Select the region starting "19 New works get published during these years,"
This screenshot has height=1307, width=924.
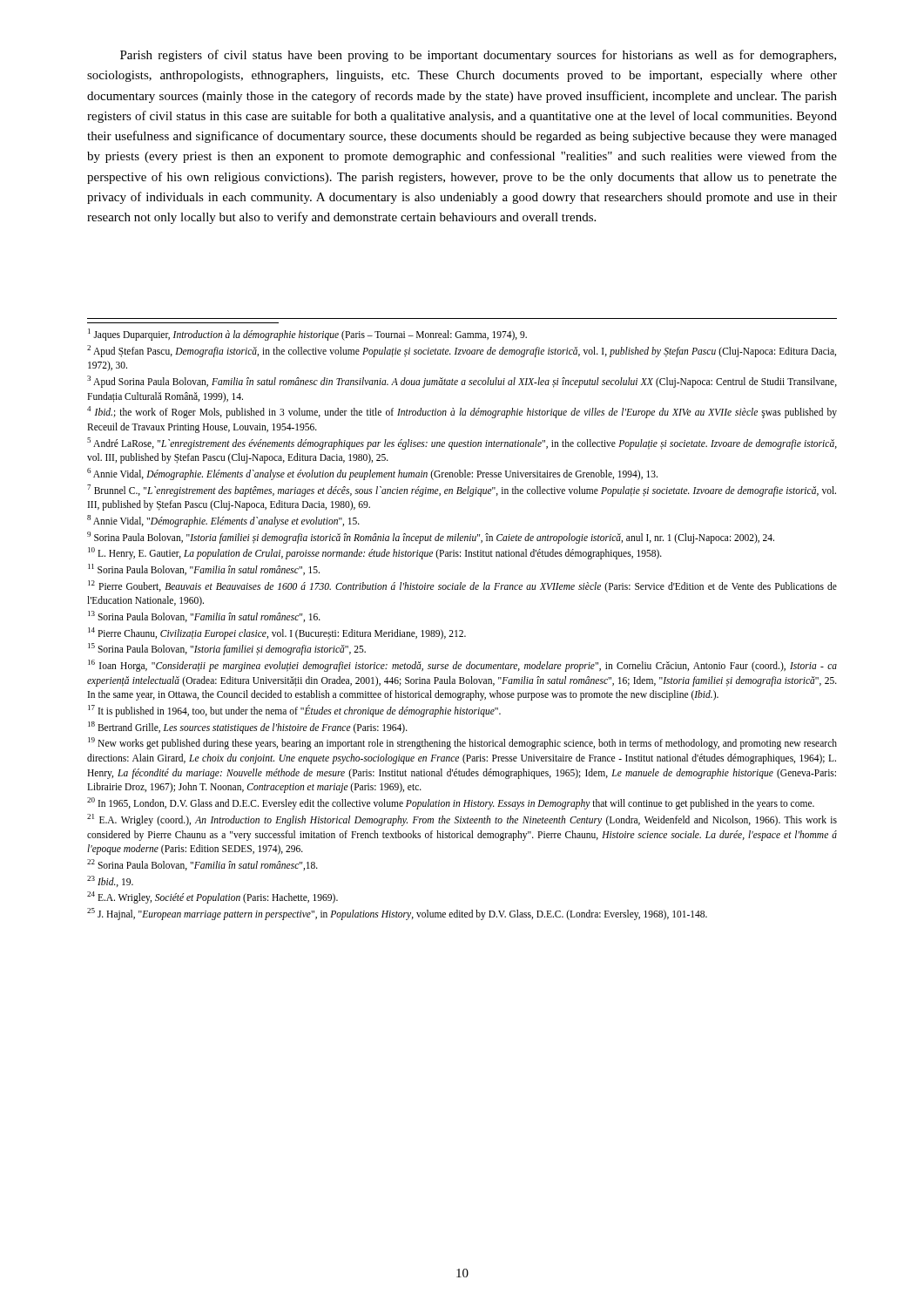pos(462,765)
